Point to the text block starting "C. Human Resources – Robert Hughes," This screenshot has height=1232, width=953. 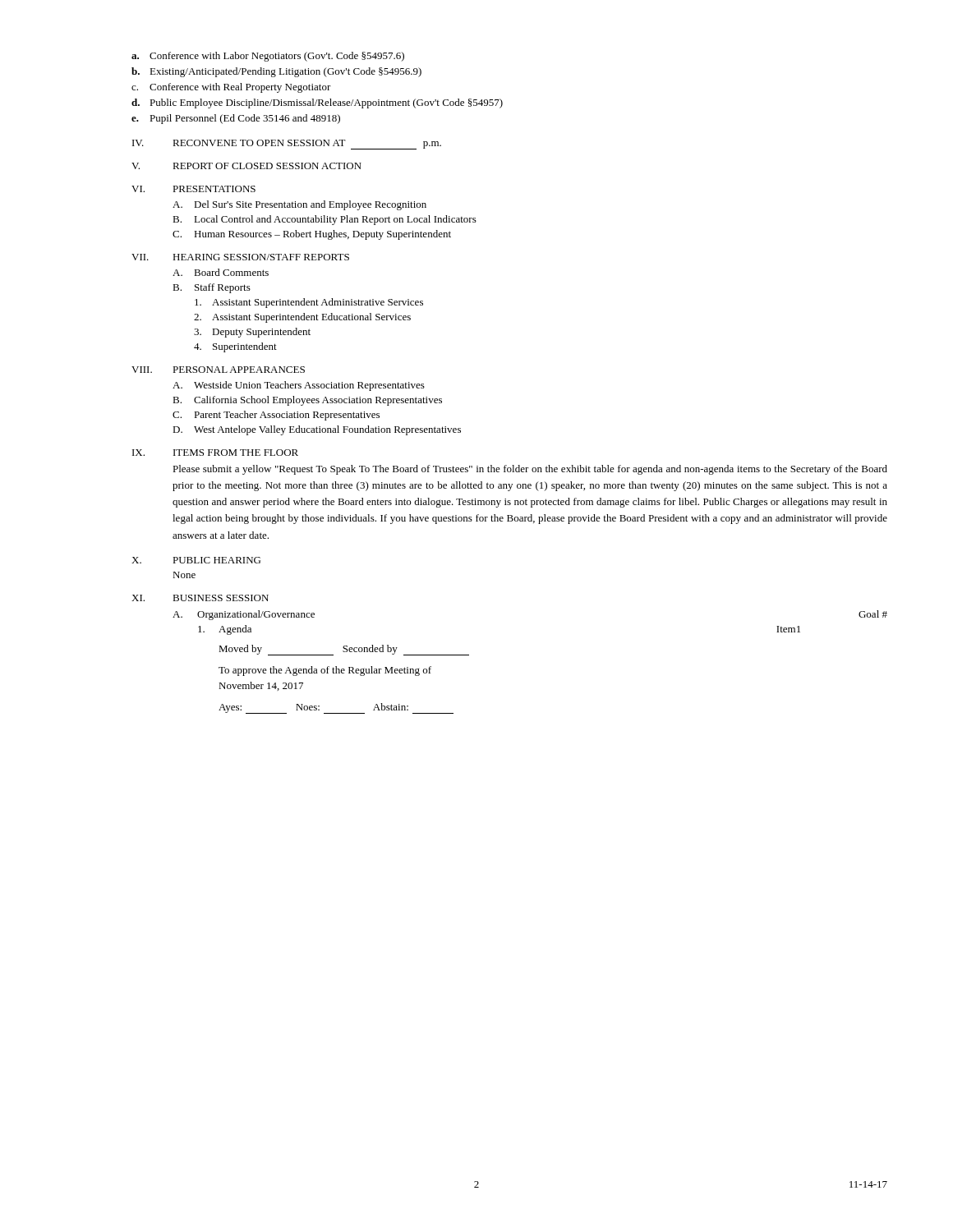click(312, 234)
